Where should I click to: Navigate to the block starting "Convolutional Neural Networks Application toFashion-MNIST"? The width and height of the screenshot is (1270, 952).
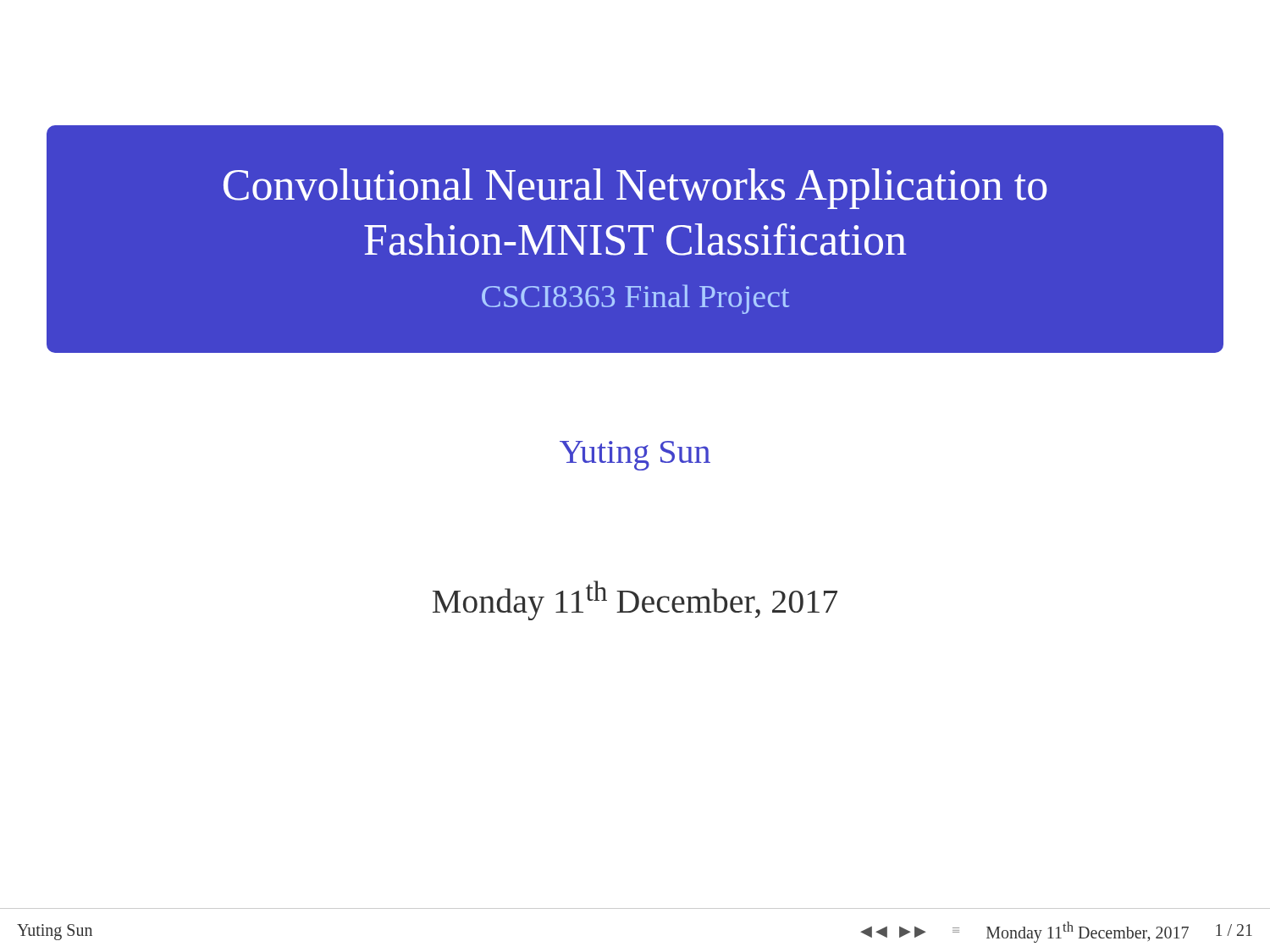[x=635, y=238]
